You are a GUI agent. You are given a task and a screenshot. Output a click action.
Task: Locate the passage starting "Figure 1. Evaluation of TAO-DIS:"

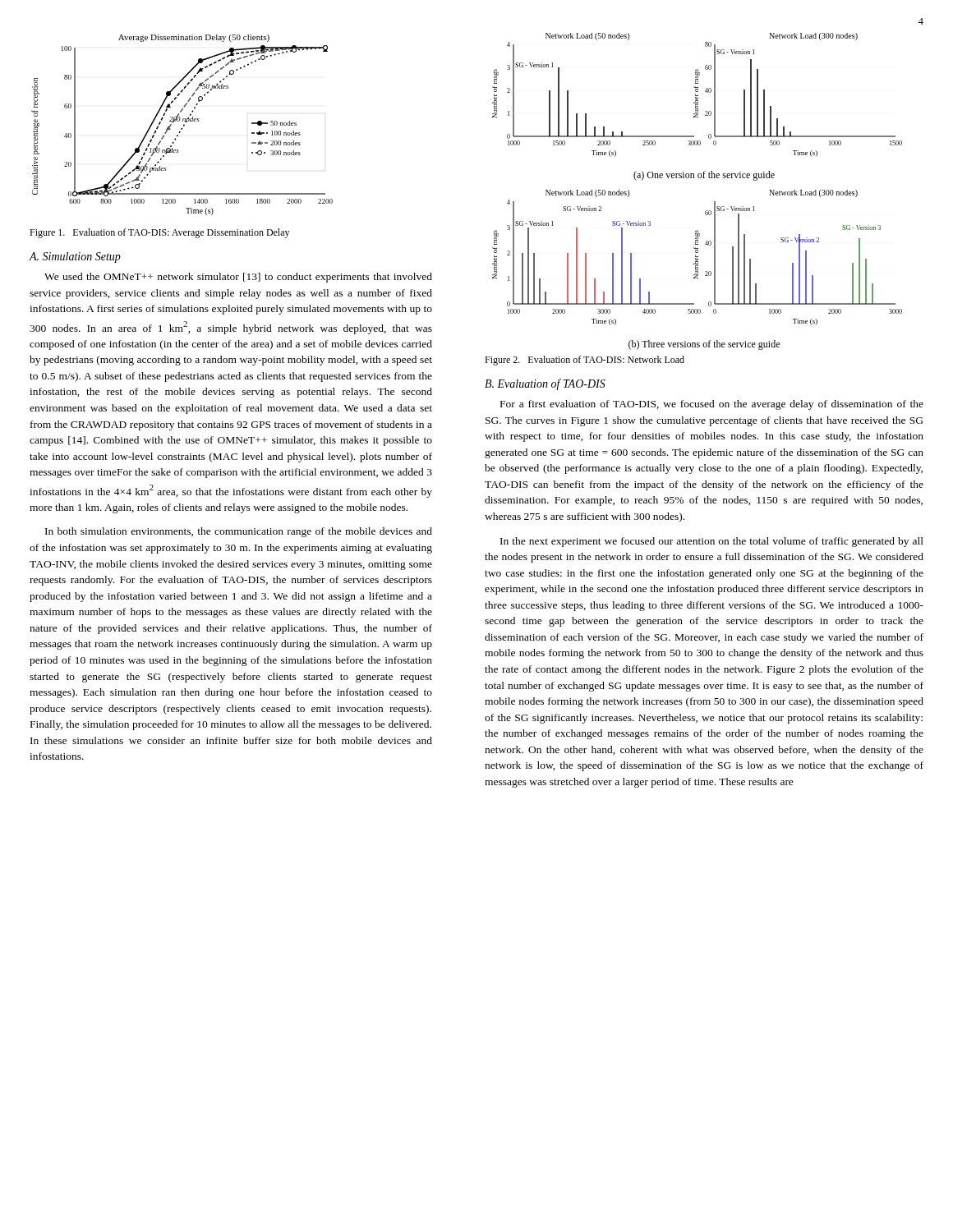[x=160, y=232]
